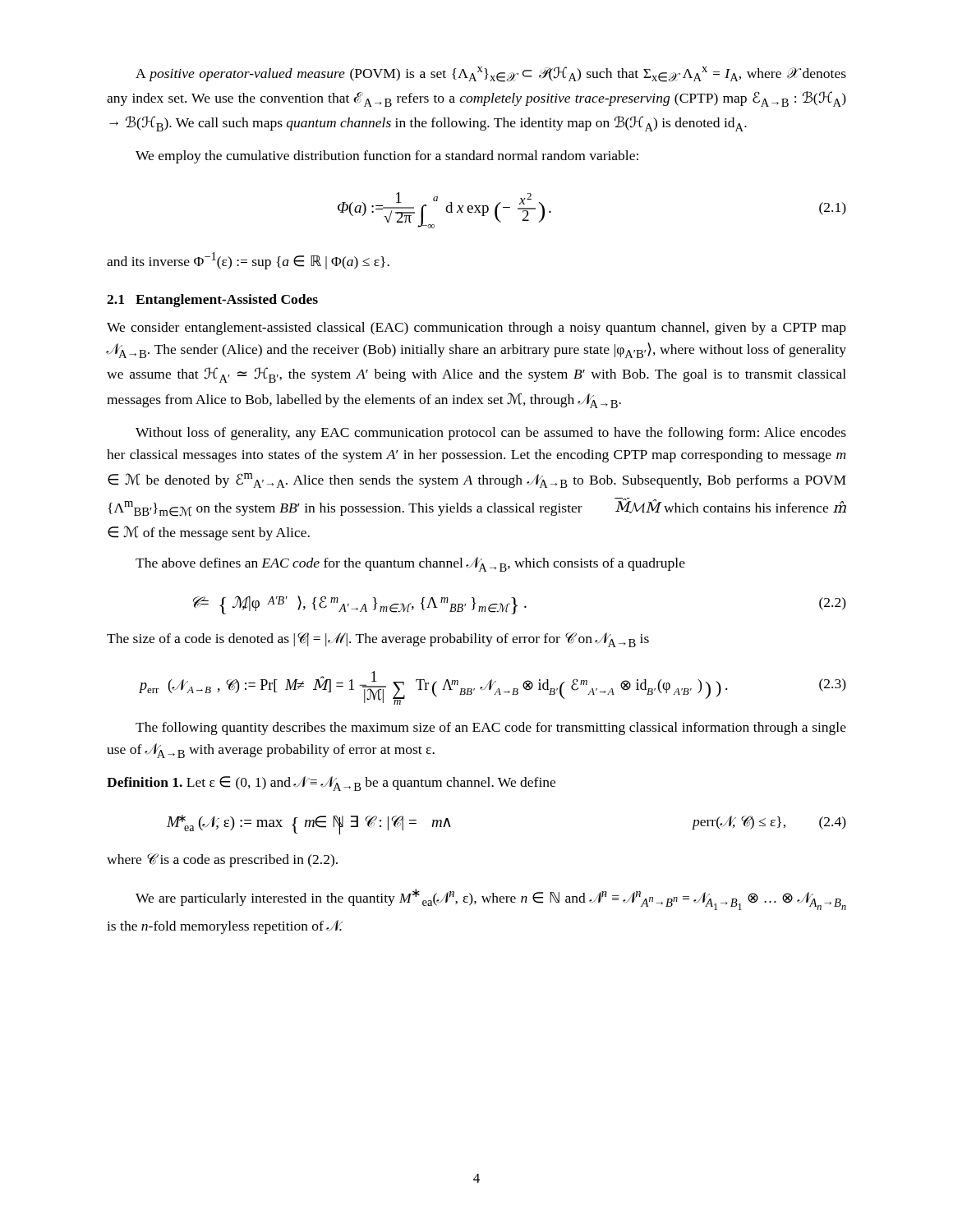
Task: Select the text block with the text "We consider entanglement-assisted classical"
Action: [x=476, y=446]
